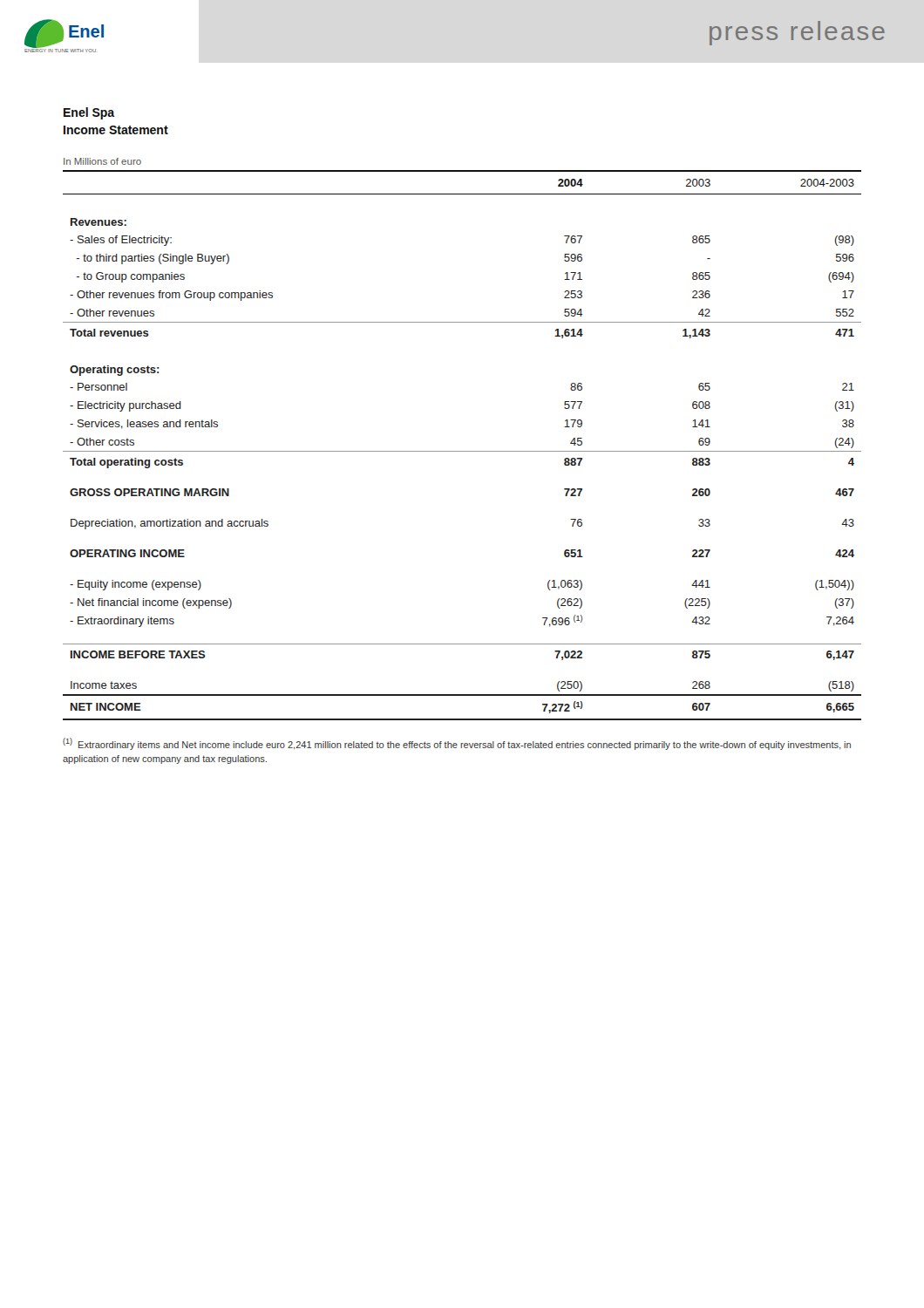Click the footnote
This screenshot has height=1308, width=924.
457,750
